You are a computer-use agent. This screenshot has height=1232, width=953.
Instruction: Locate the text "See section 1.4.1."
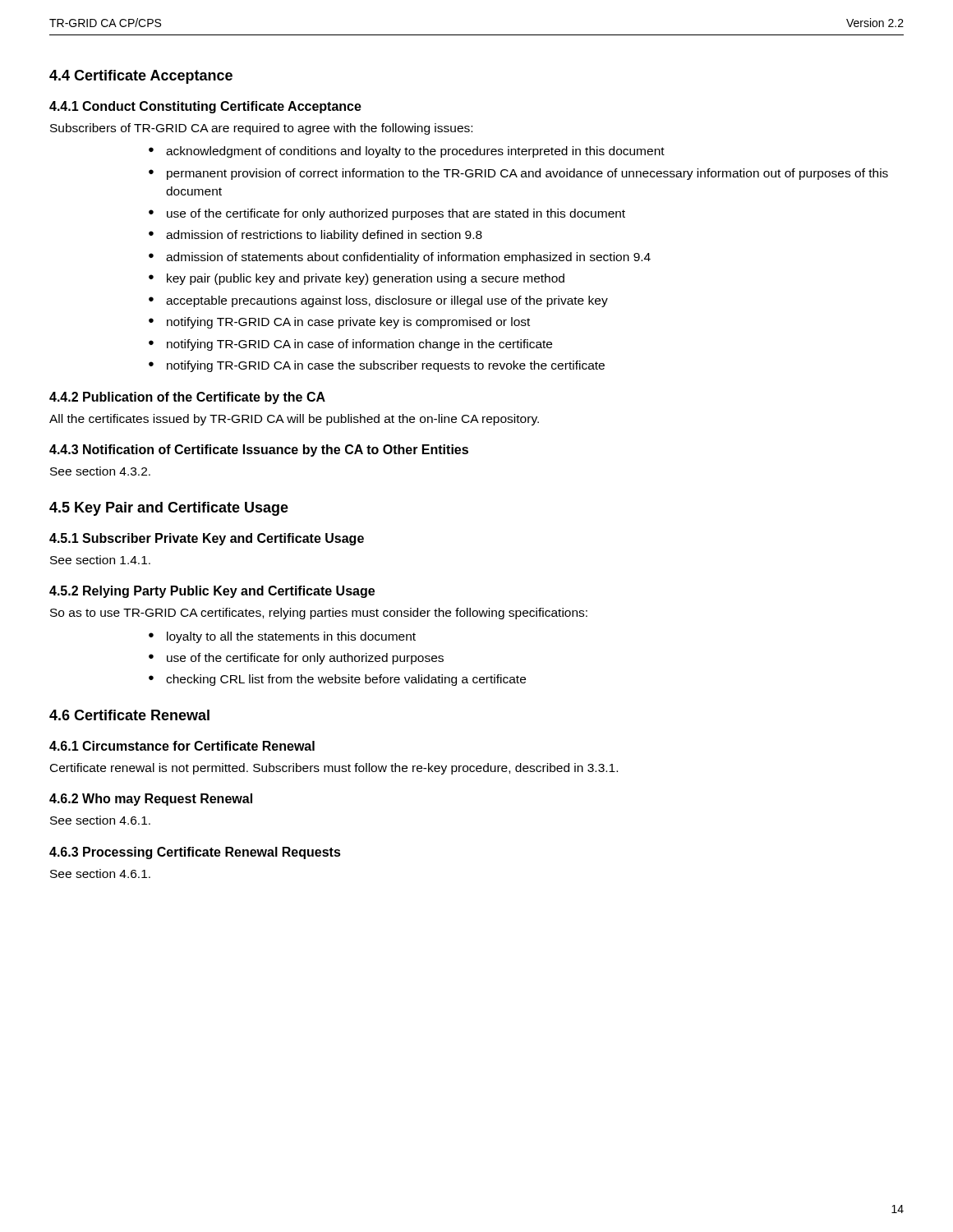(100, 560)
